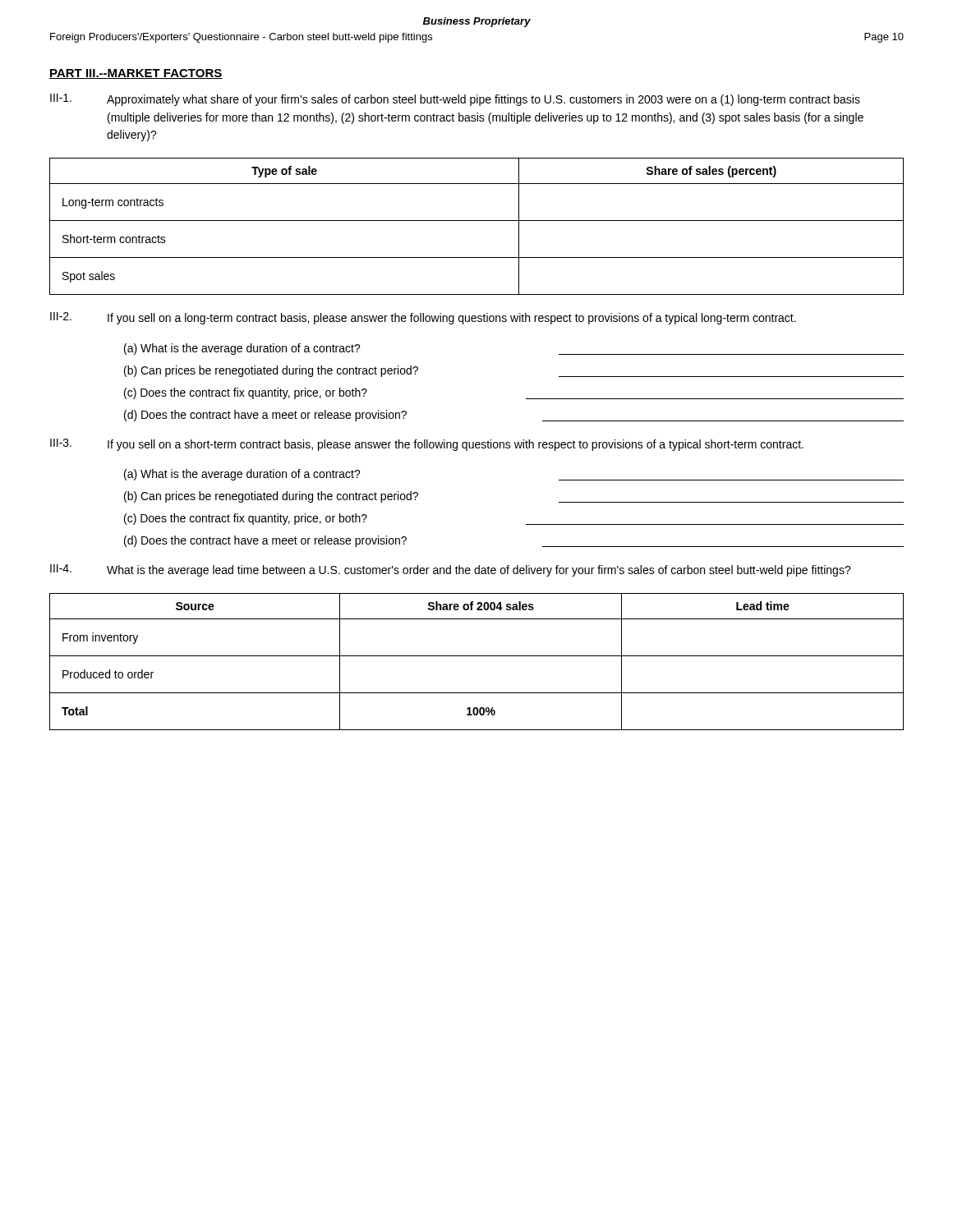This screenshot has height=1232, width=953.
Task: Find the region starting "If you sell on a long-term contract basis,"
Action: pyautogui.click(x=452, y=318)
